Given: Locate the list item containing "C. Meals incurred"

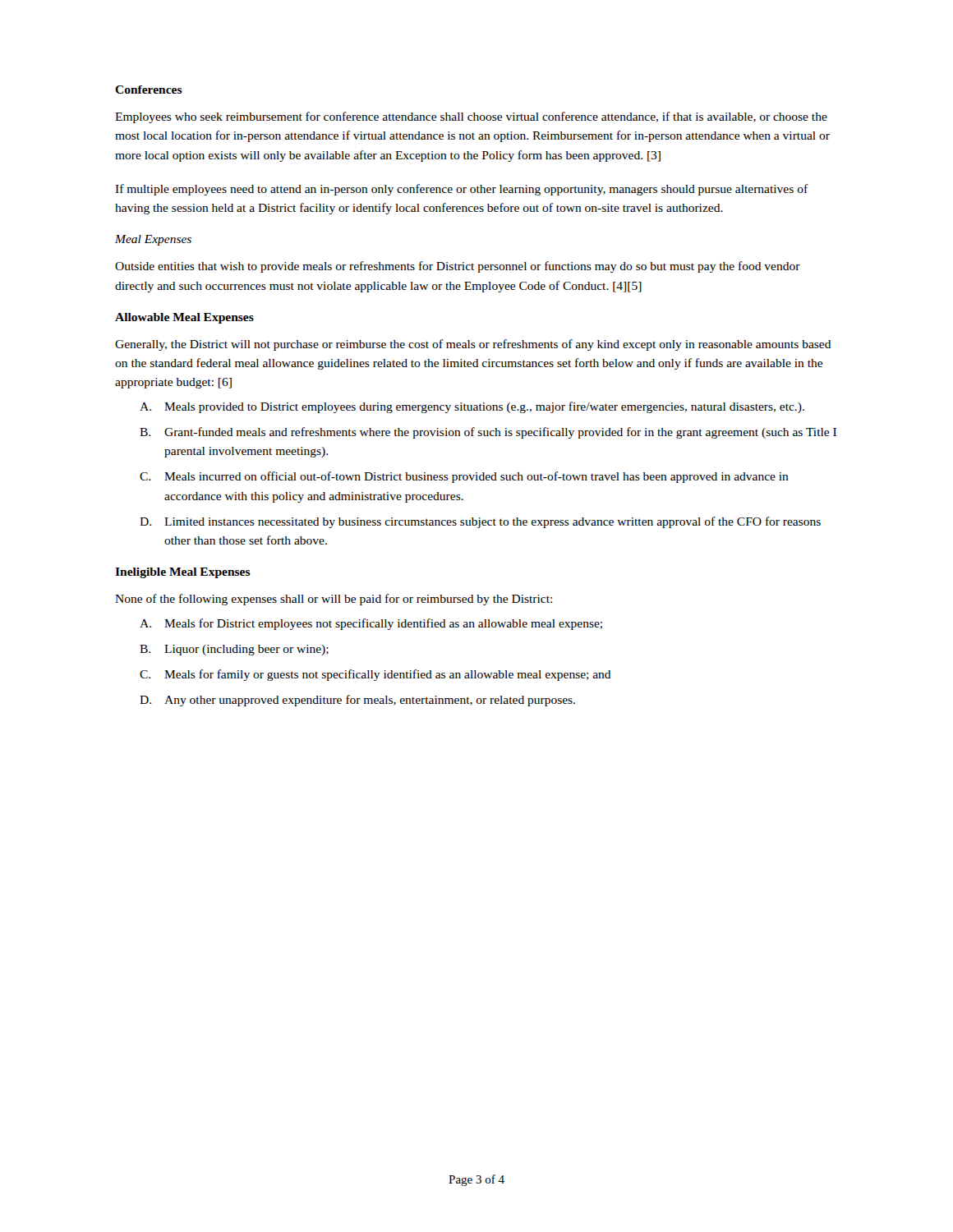Looking at the screenshot, I should 489,486.
